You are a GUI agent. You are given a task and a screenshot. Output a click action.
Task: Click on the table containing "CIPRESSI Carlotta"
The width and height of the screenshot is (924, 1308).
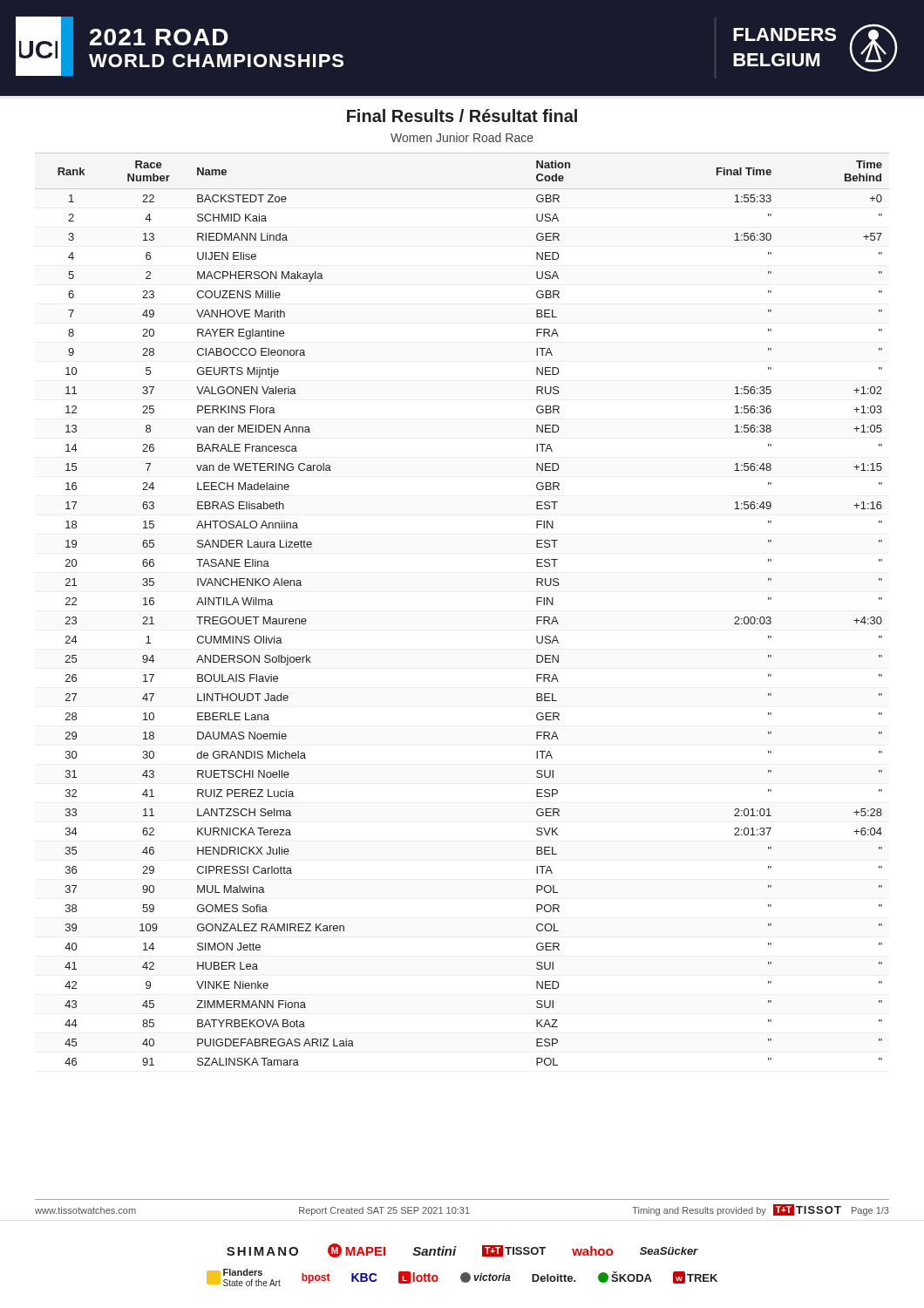tap(462, 612)
